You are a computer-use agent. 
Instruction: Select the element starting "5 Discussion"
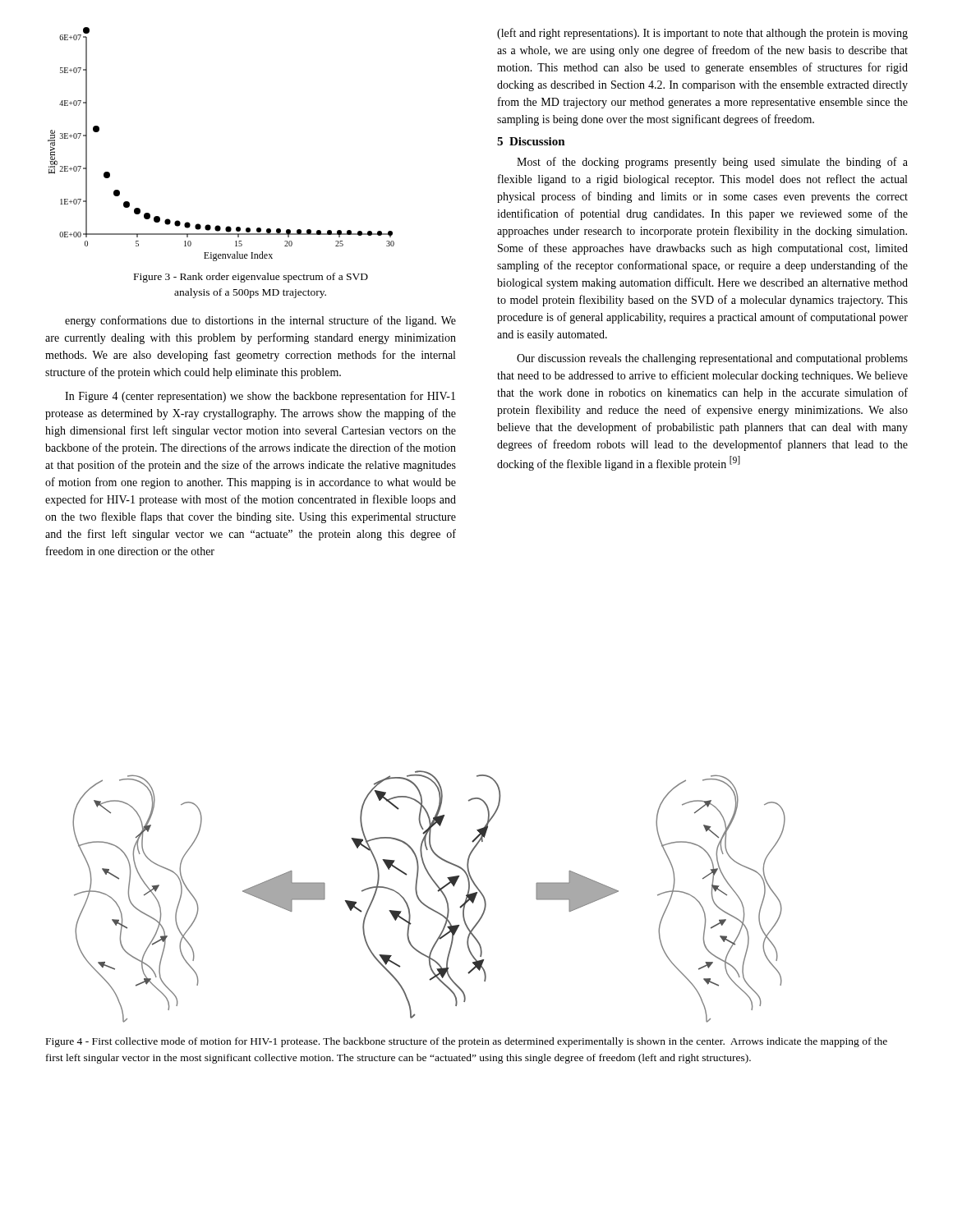pyautogui.click(x=531, y=141)
